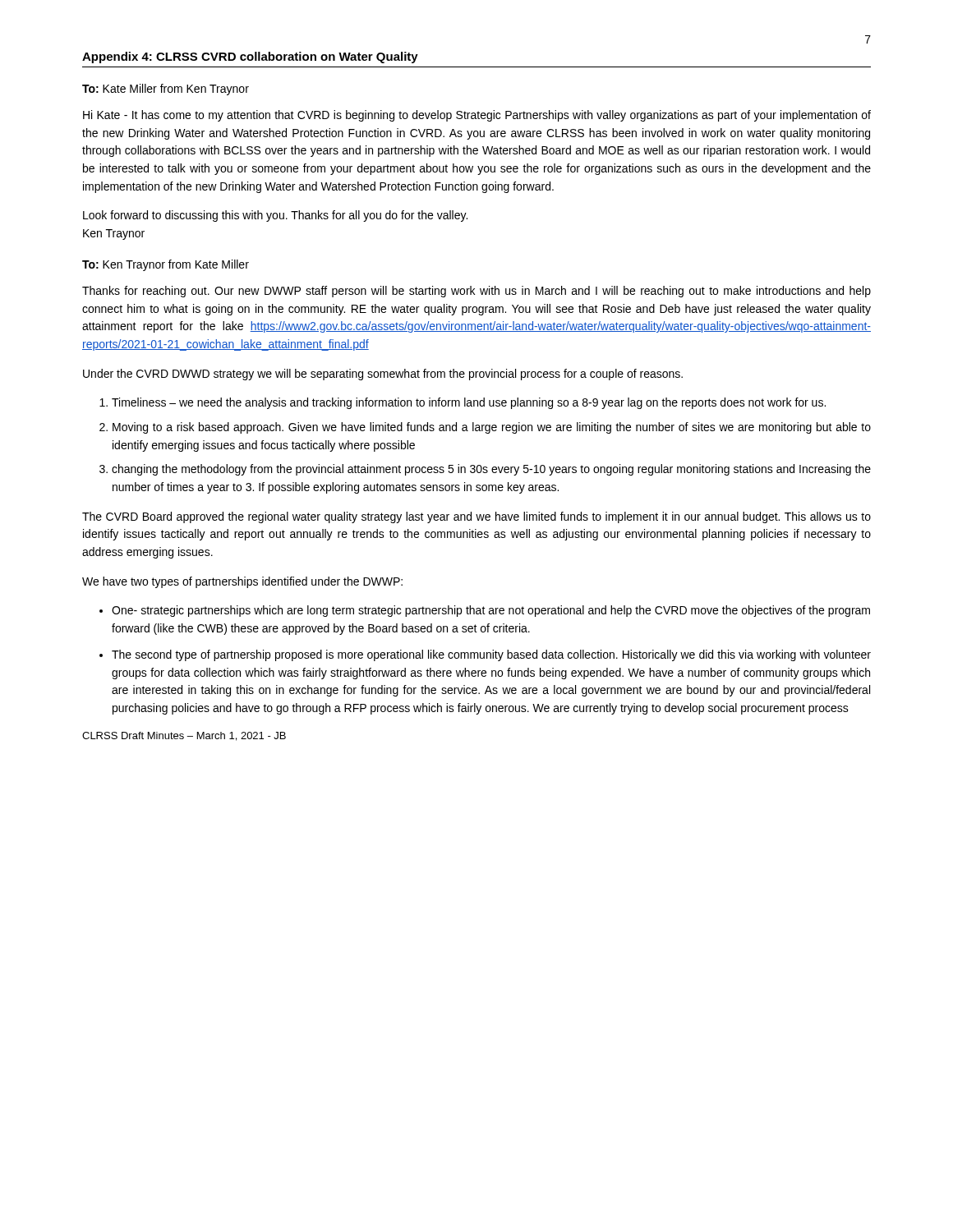Viewport: 953px width, 1232px height.
Task: Select the text block starting "The CVRD Board approved the"
Action: coord(476,534)
